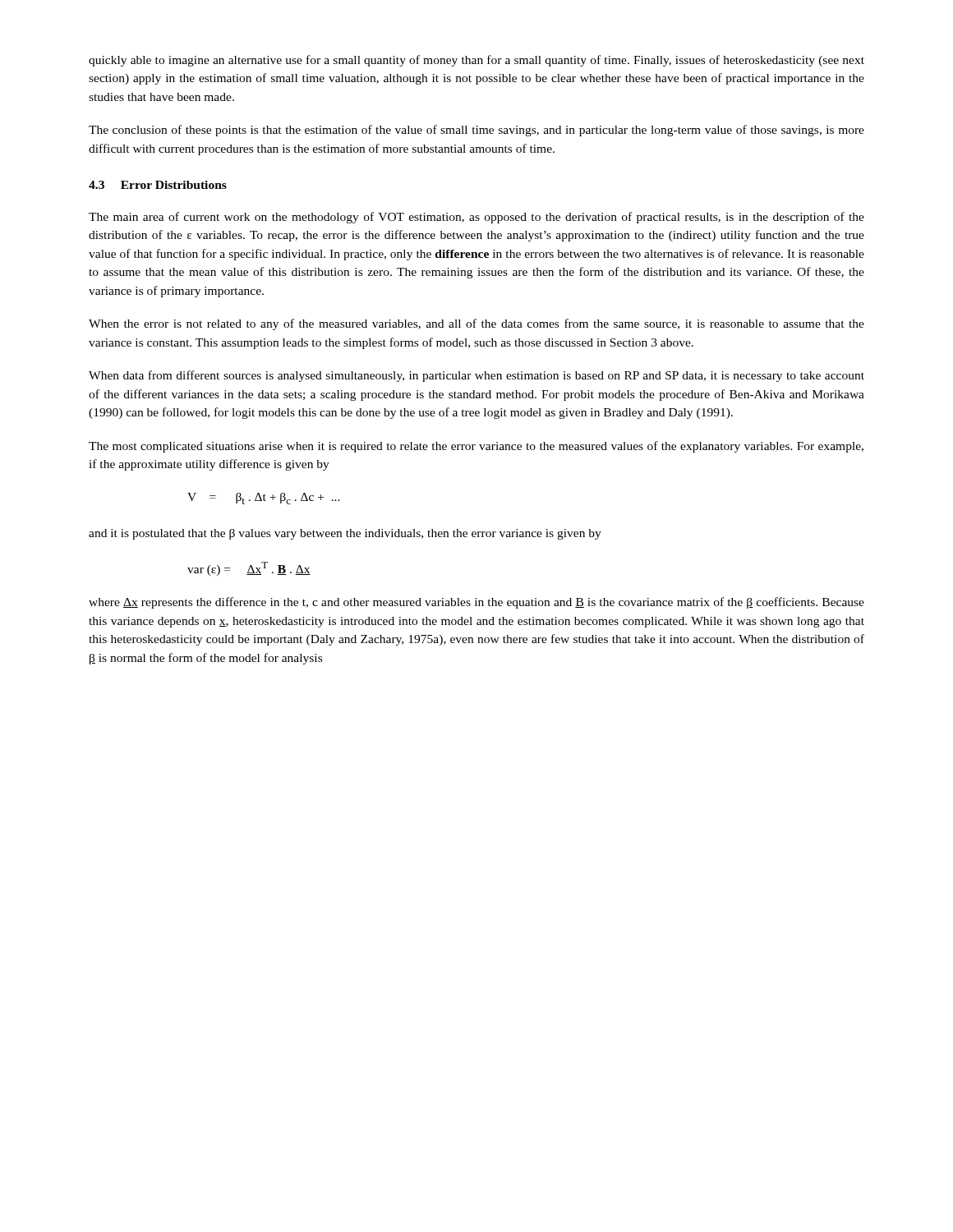This screenshot has width=953, height=1232.
Task: Locate the region starting "The conclusion of these"
Action: pos(476,139)
